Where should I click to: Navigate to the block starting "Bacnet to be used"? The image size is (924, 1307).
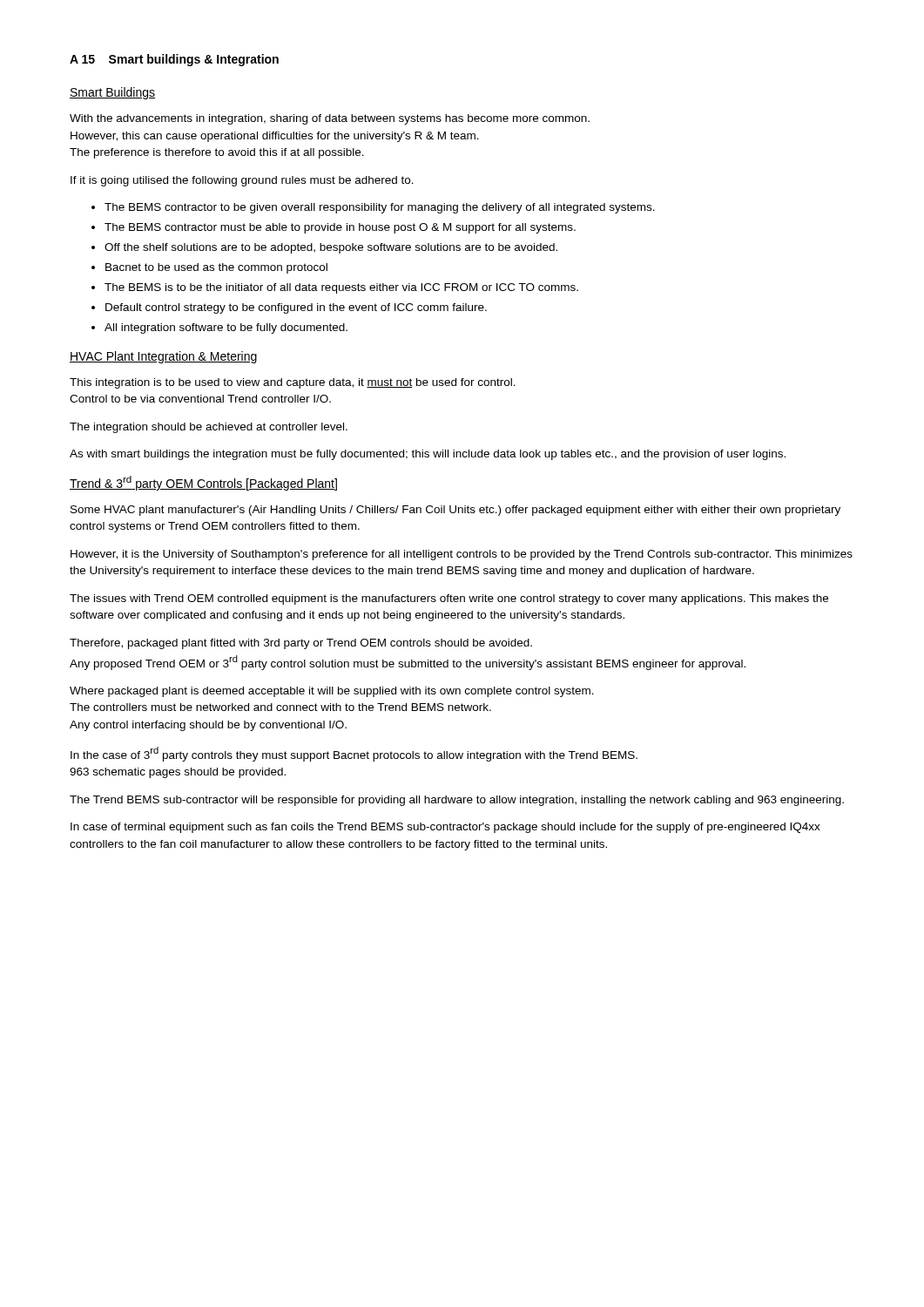216,267
